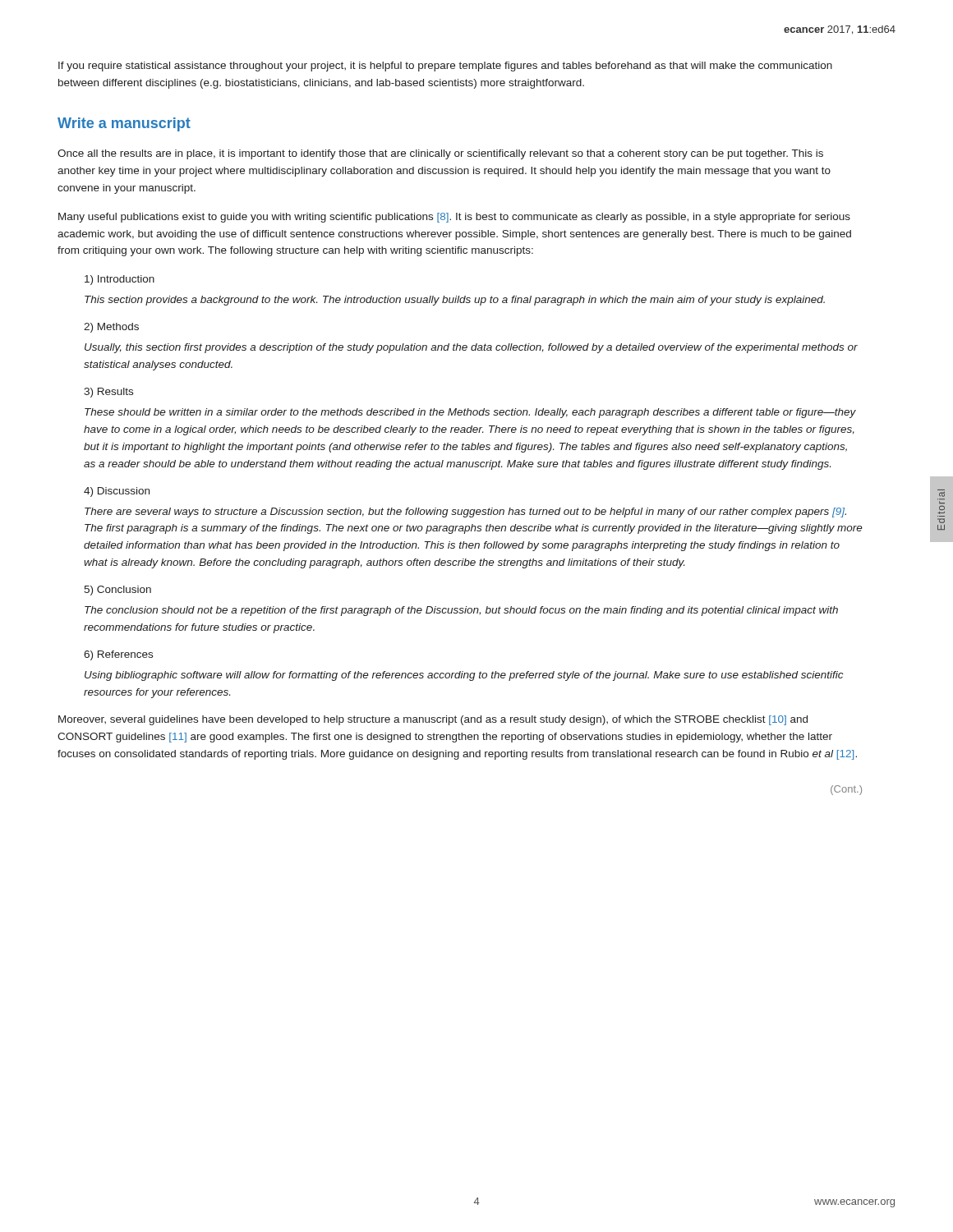
Task: Where is the passage that starts "The conclusion should not be a"?
Action: pos(461,619)
